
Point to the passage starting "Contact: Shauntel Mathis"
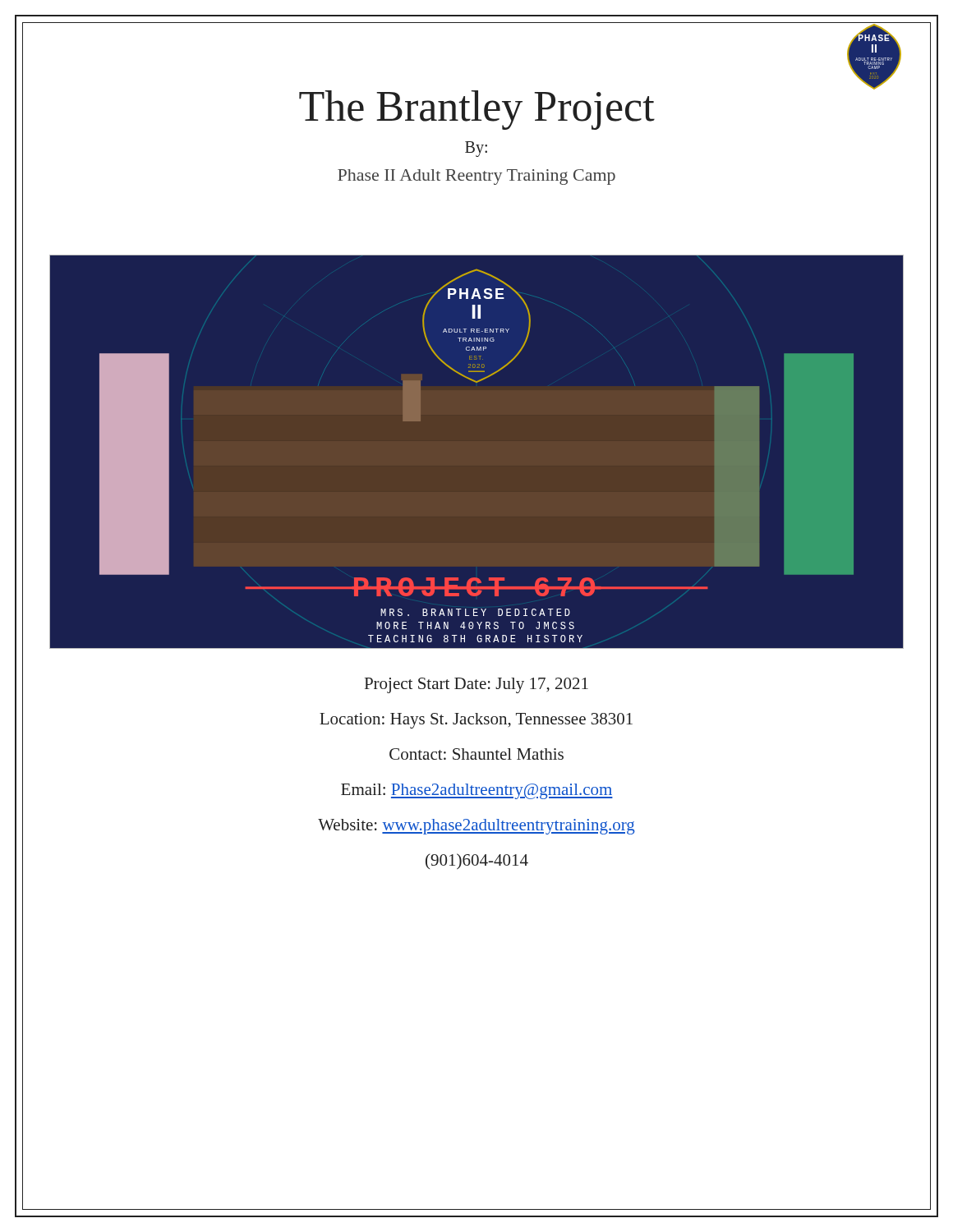(x=476, y=754)
